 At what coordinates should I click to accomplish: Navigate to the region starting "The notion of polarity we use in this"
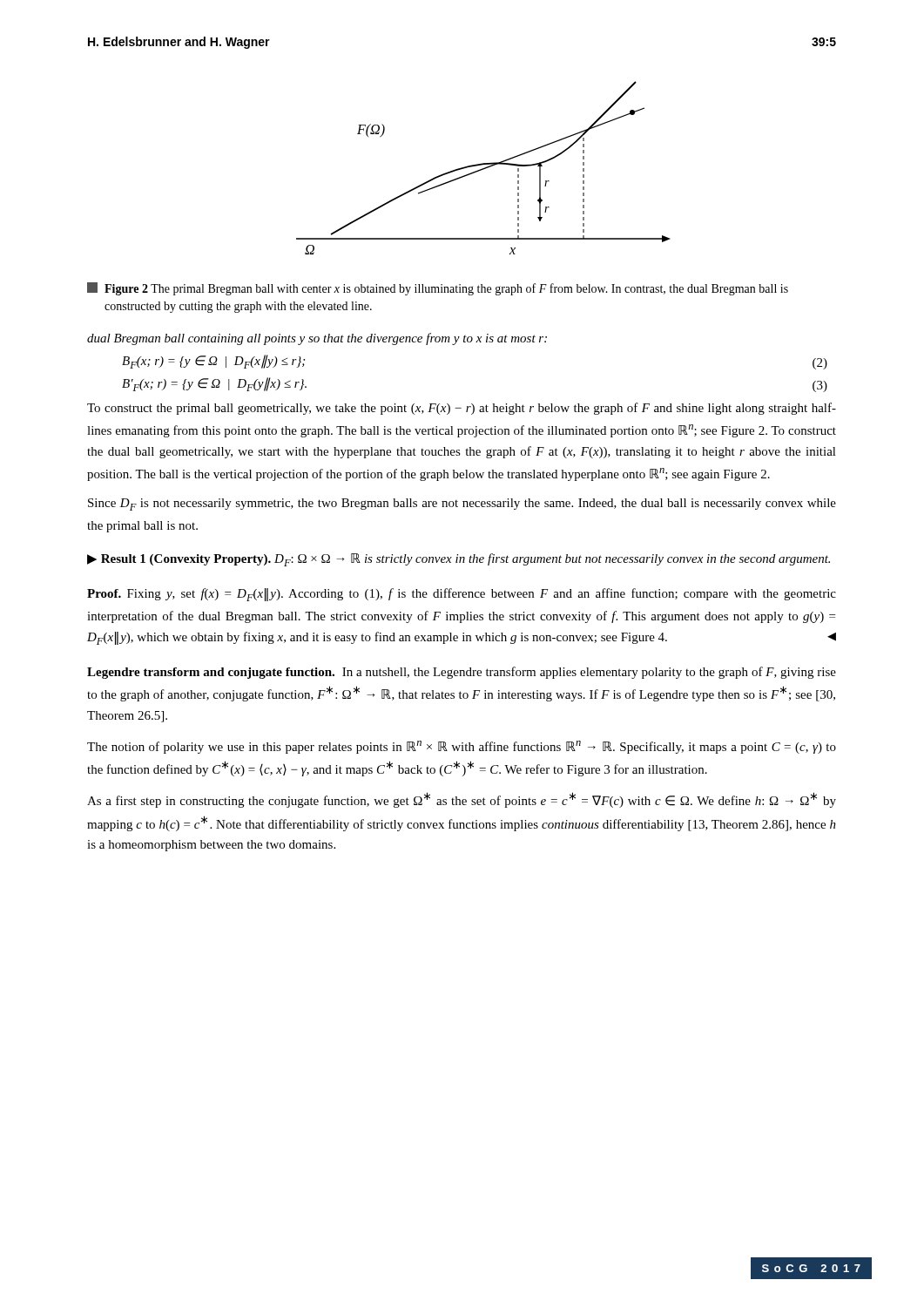462,756
